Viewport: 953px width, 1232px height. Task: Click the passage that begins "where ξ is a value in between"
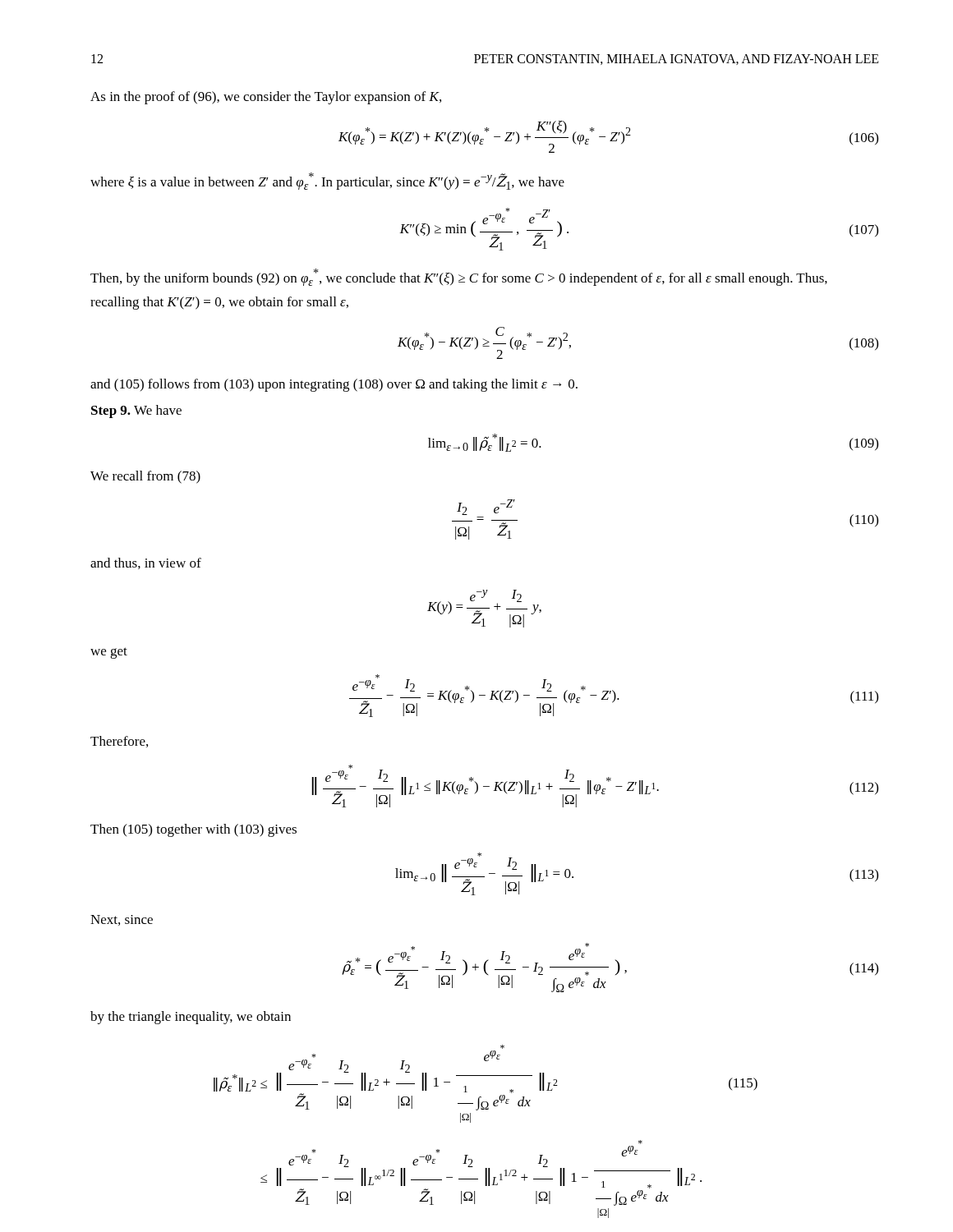(x=327, y=181)
